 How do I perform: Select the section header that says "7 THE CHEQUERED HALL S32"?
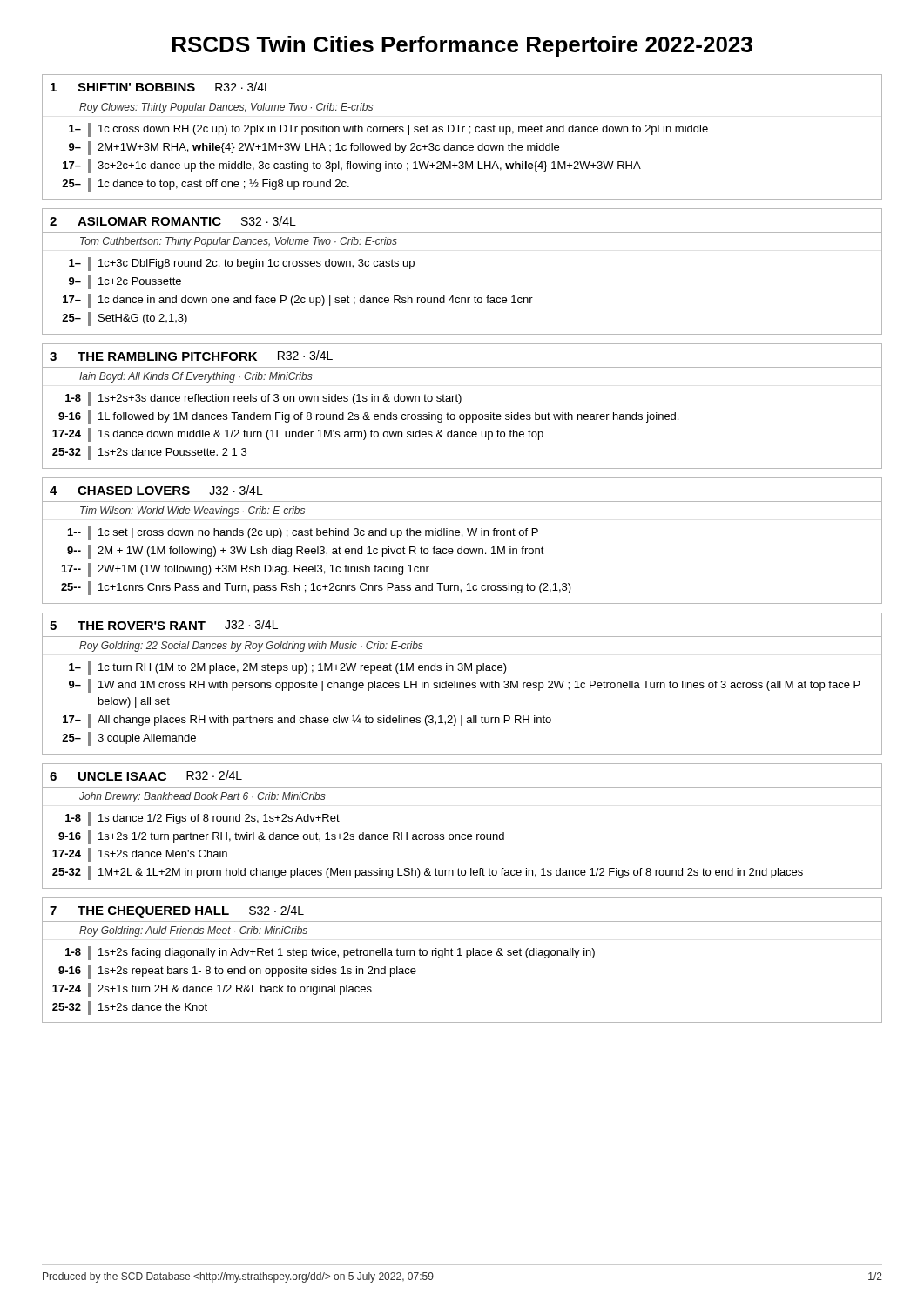[x=462, y=960]
